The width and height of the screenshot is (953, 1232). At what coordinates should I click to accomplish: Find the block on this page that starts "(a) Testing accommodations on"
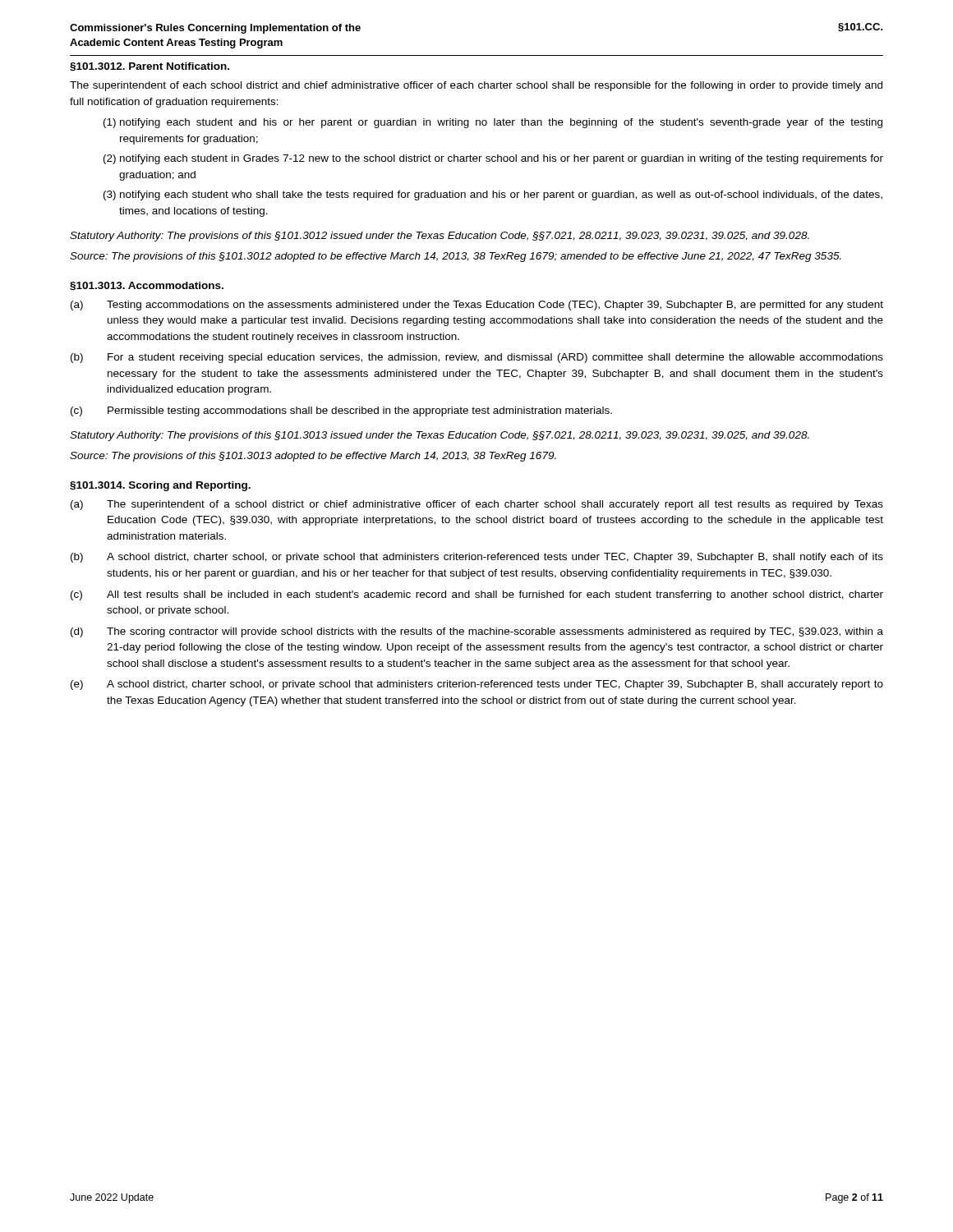coord(476,320)
